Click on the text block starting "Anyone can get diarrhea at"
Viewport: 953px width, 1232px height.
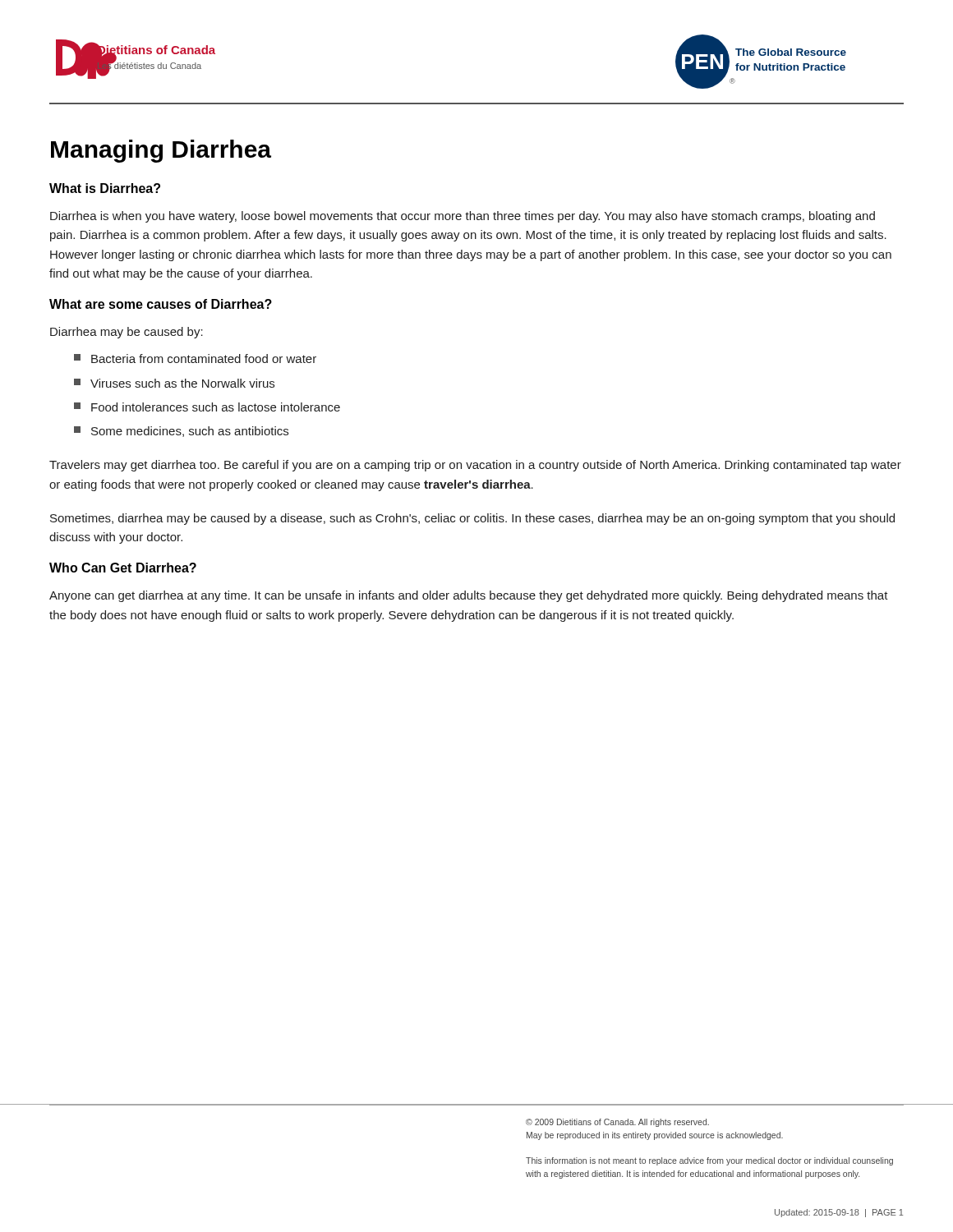click(x=468, y=605)
